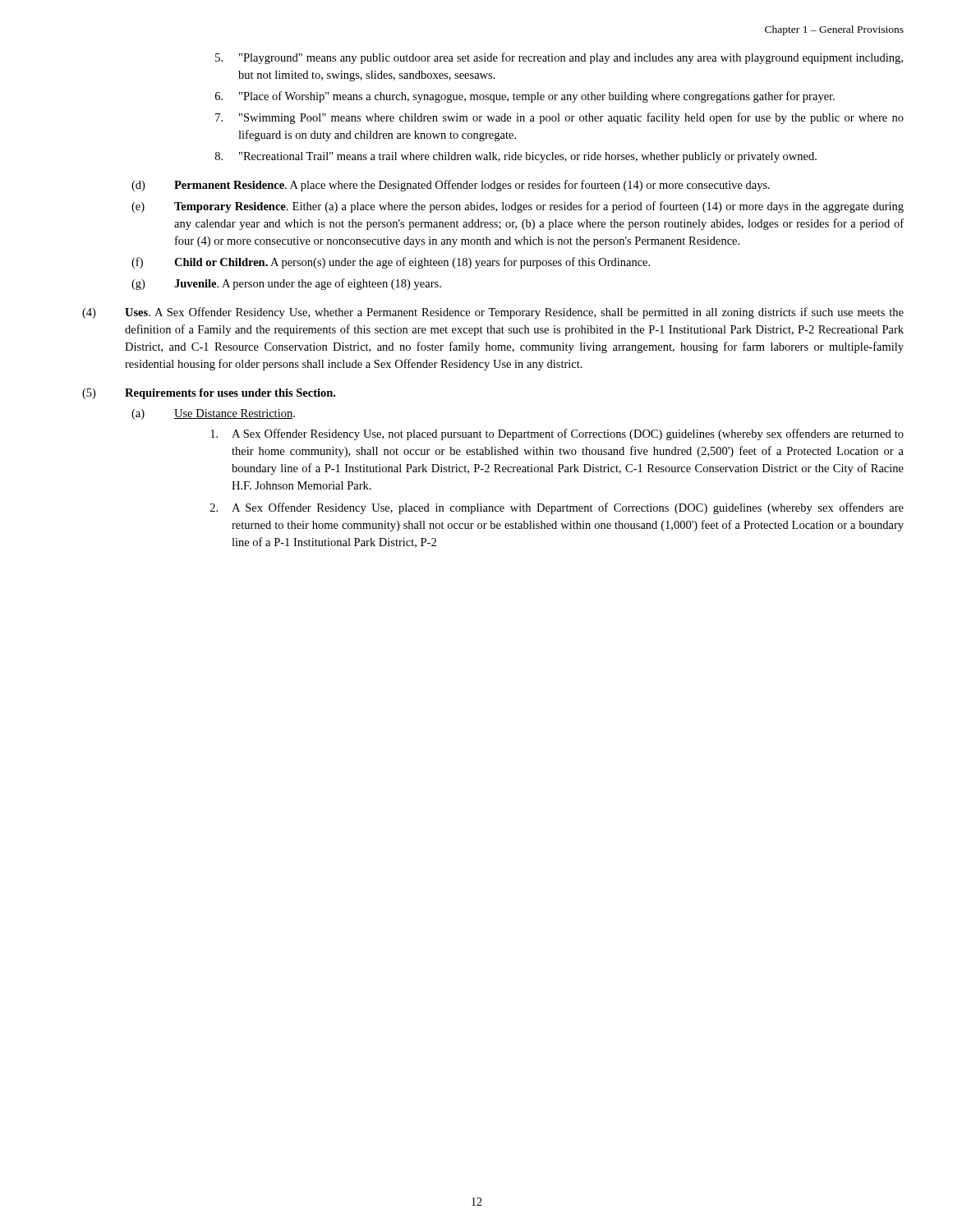The image size is (953, 1232).
Task: Select the block starting "(4) Uses. A Sex Offender"
Action: tap(493, 339)
